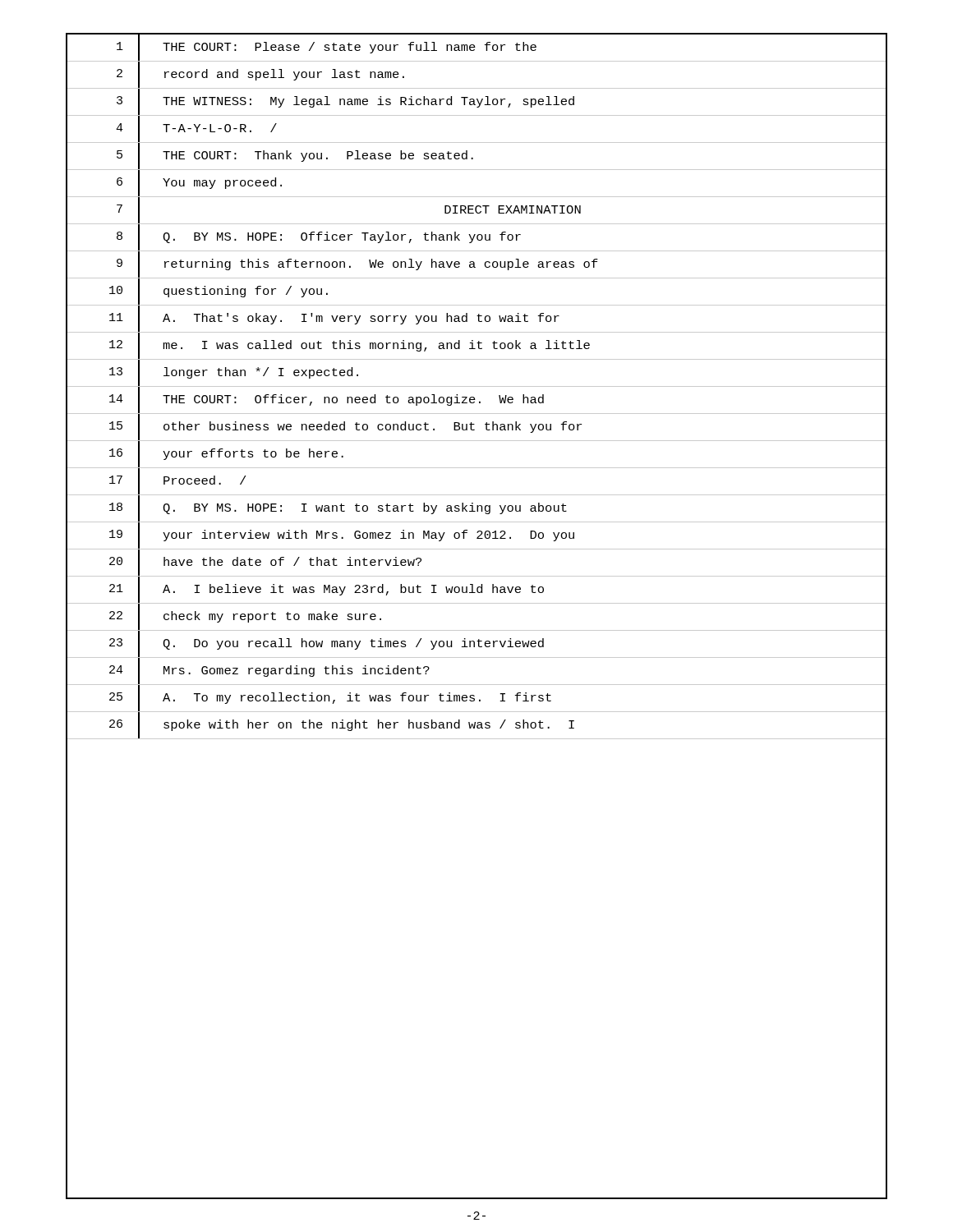The width and height of the screenshot is (953, 1232).
Task: Navigate to the passage starting "1 THE COURT: Please / state your full"
Action: (x=476, y=48)
